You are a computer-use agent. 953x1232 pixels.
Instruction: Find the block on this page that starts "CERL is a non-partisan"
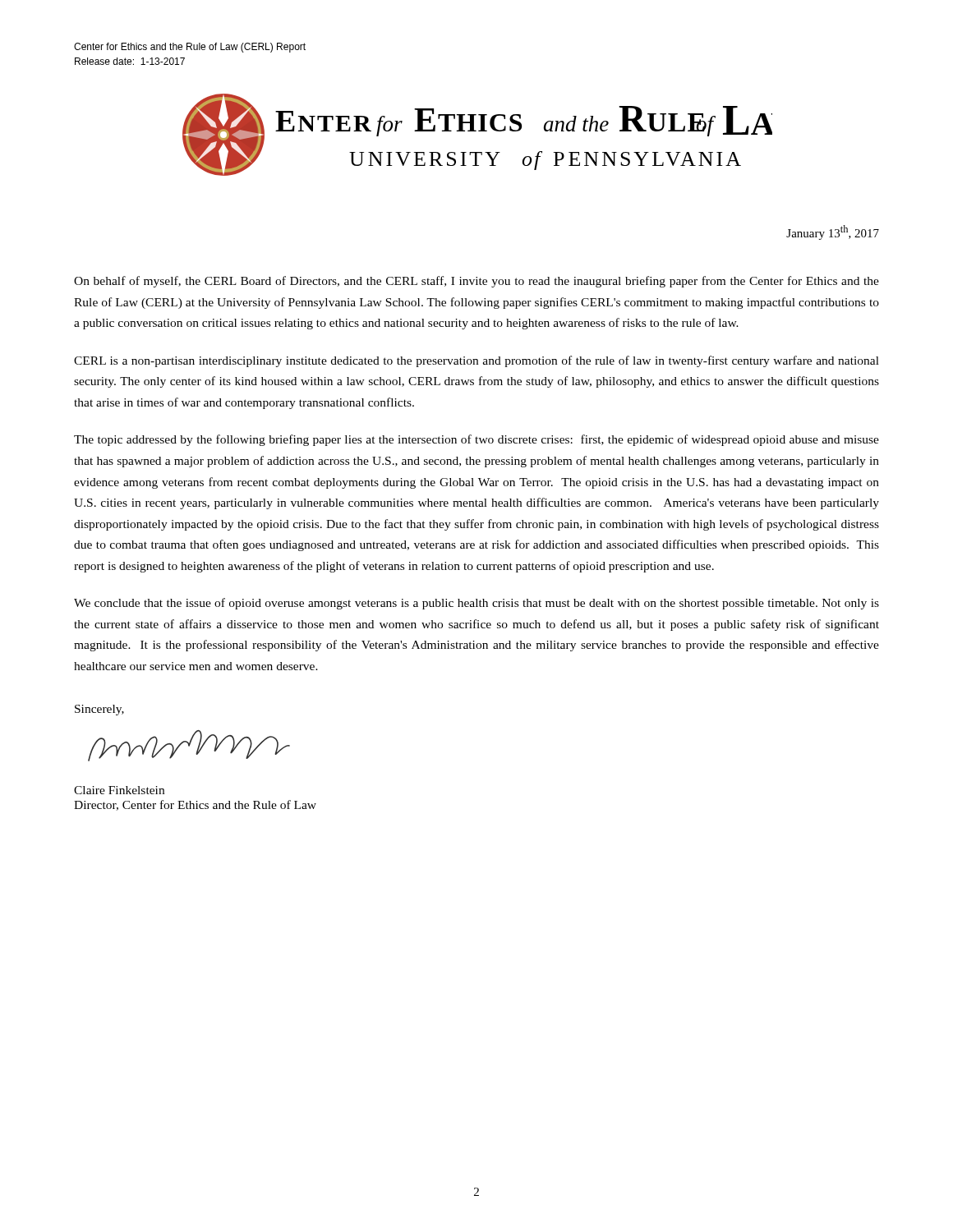pyautogui.click(x=476, y=381)
